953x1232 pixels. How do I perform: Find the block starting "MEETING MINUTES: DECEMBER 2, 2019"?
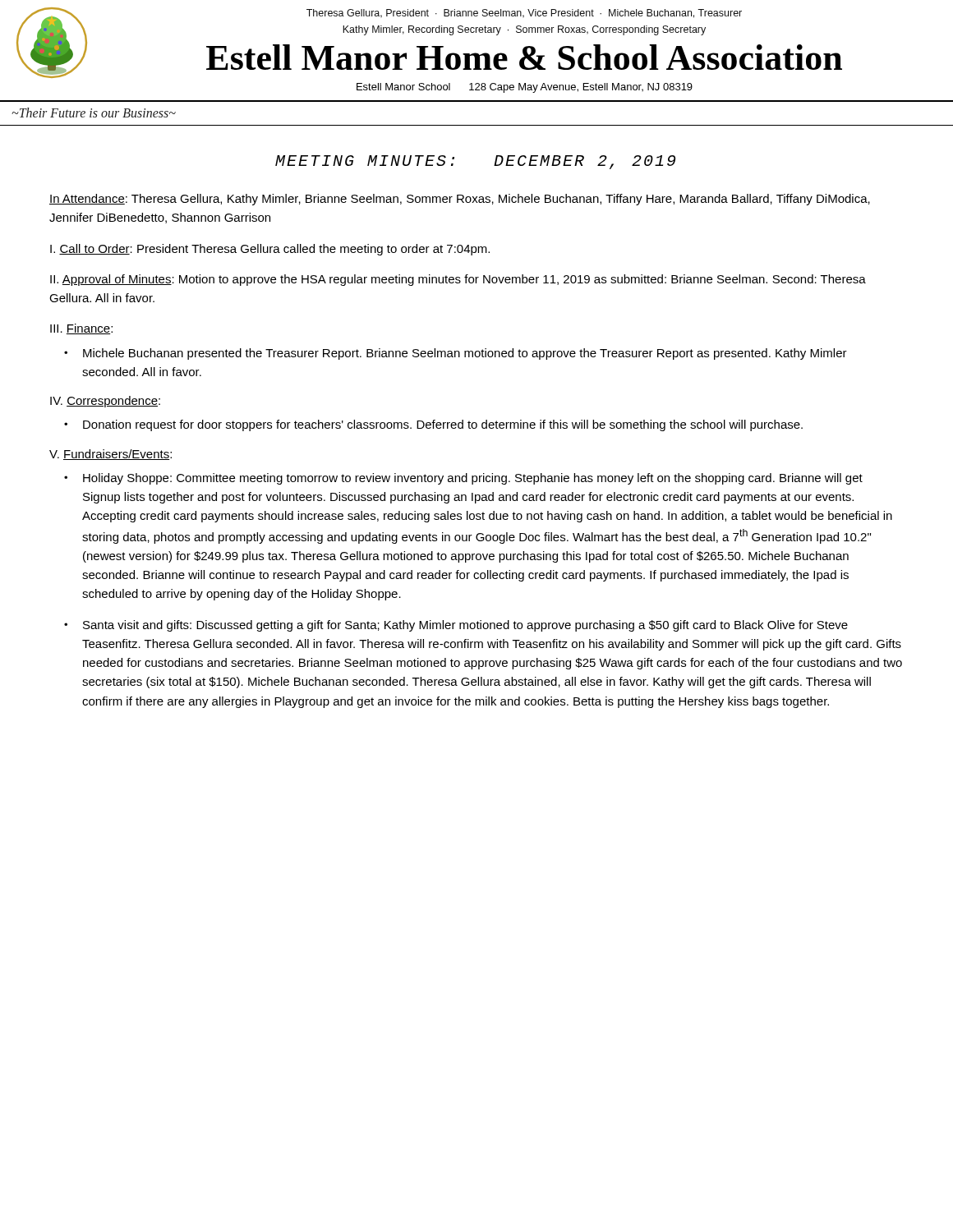(372, 162)
